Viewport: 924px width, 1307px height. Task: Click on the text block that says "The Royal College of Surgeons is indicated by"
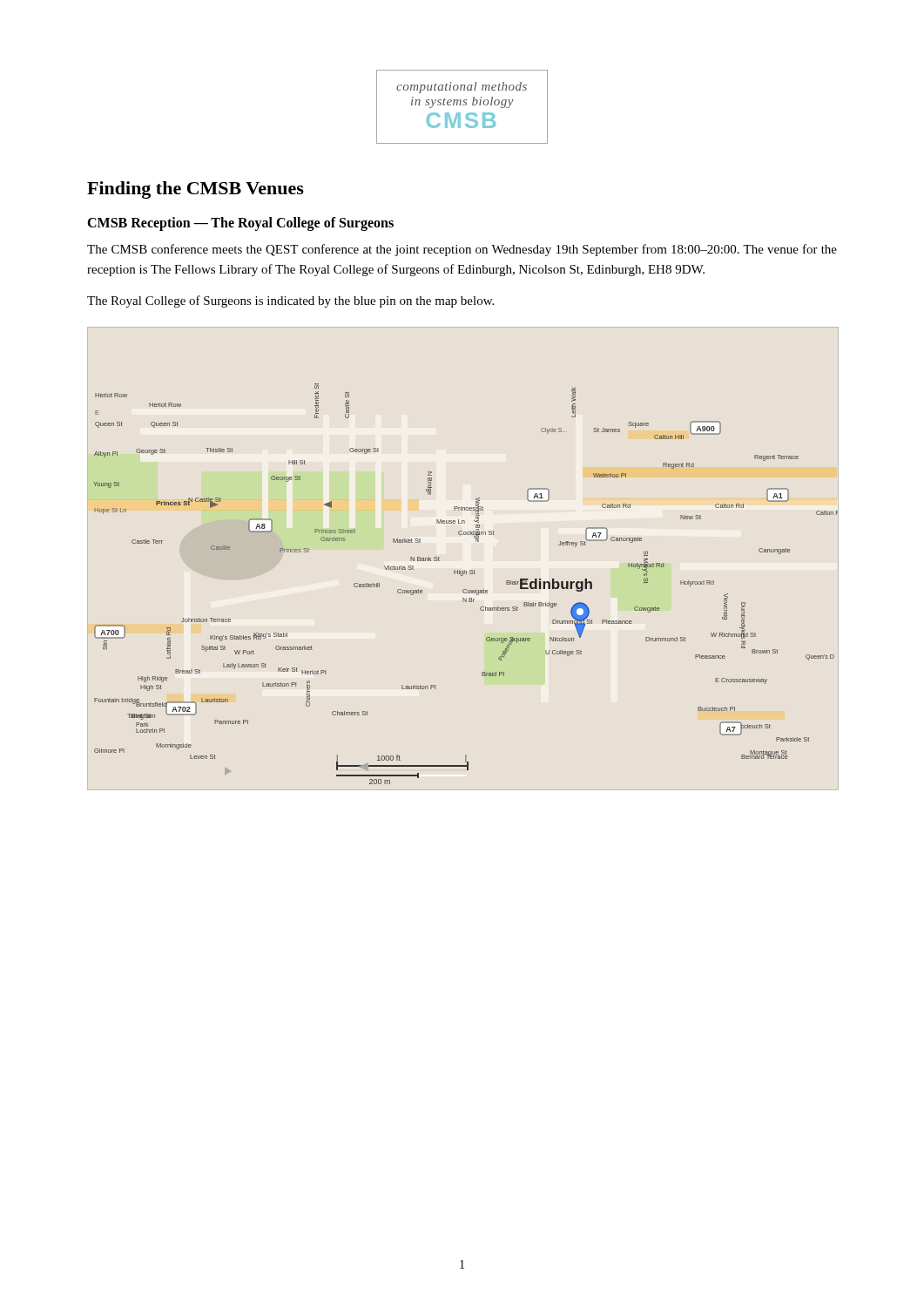click(x=462, y=301)
